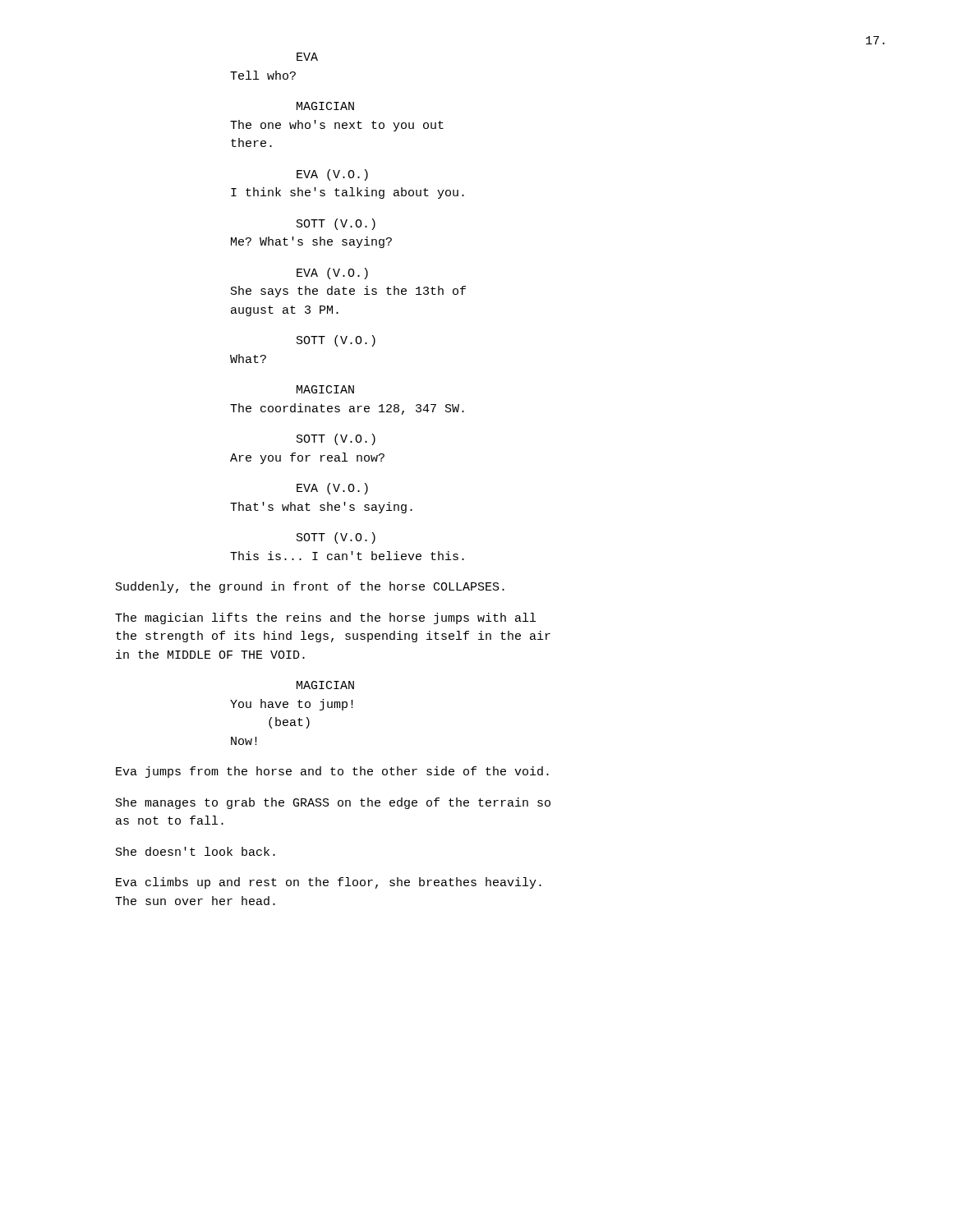Viewport: 953px width, 1232px height.
Task: Find the text block starting "She manages to grab"
Action: (x=411, y=813)
